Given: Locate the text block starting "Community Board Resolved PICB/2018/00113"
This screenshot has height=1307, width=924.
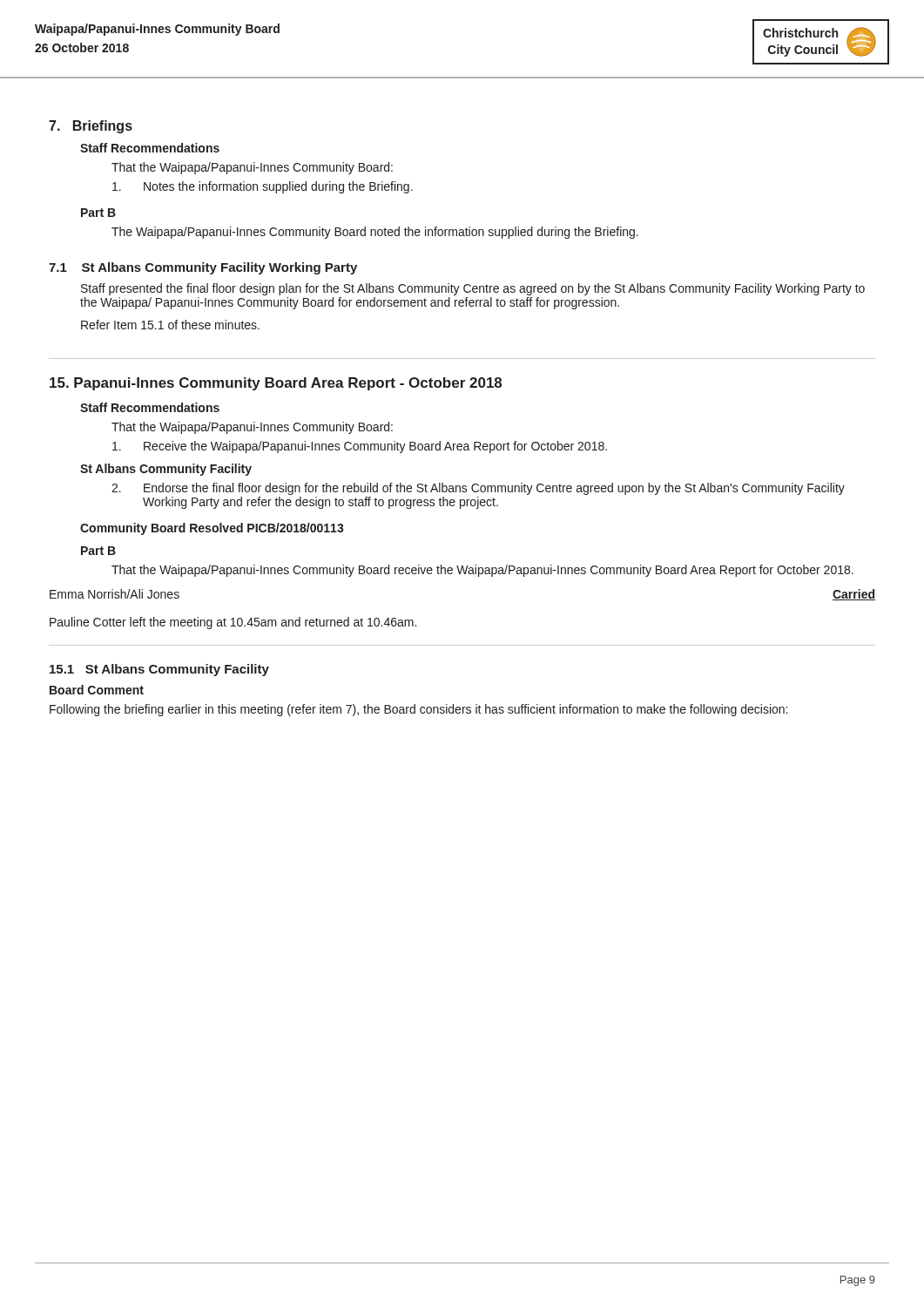Looking at the screenshot, I should (x=212, y=528).
